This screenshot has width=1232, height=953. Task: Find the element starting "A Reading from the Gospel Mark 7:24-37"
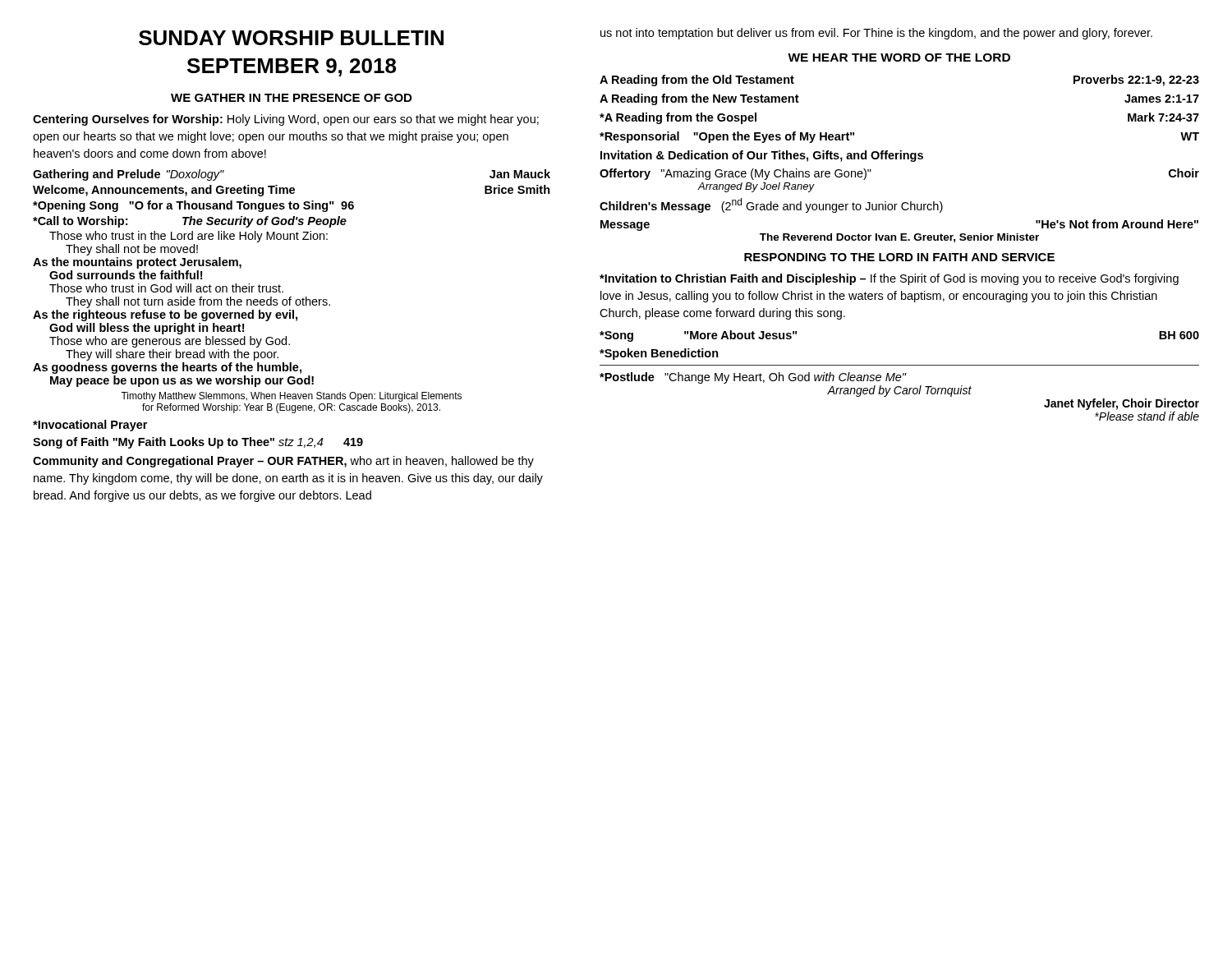680,118
